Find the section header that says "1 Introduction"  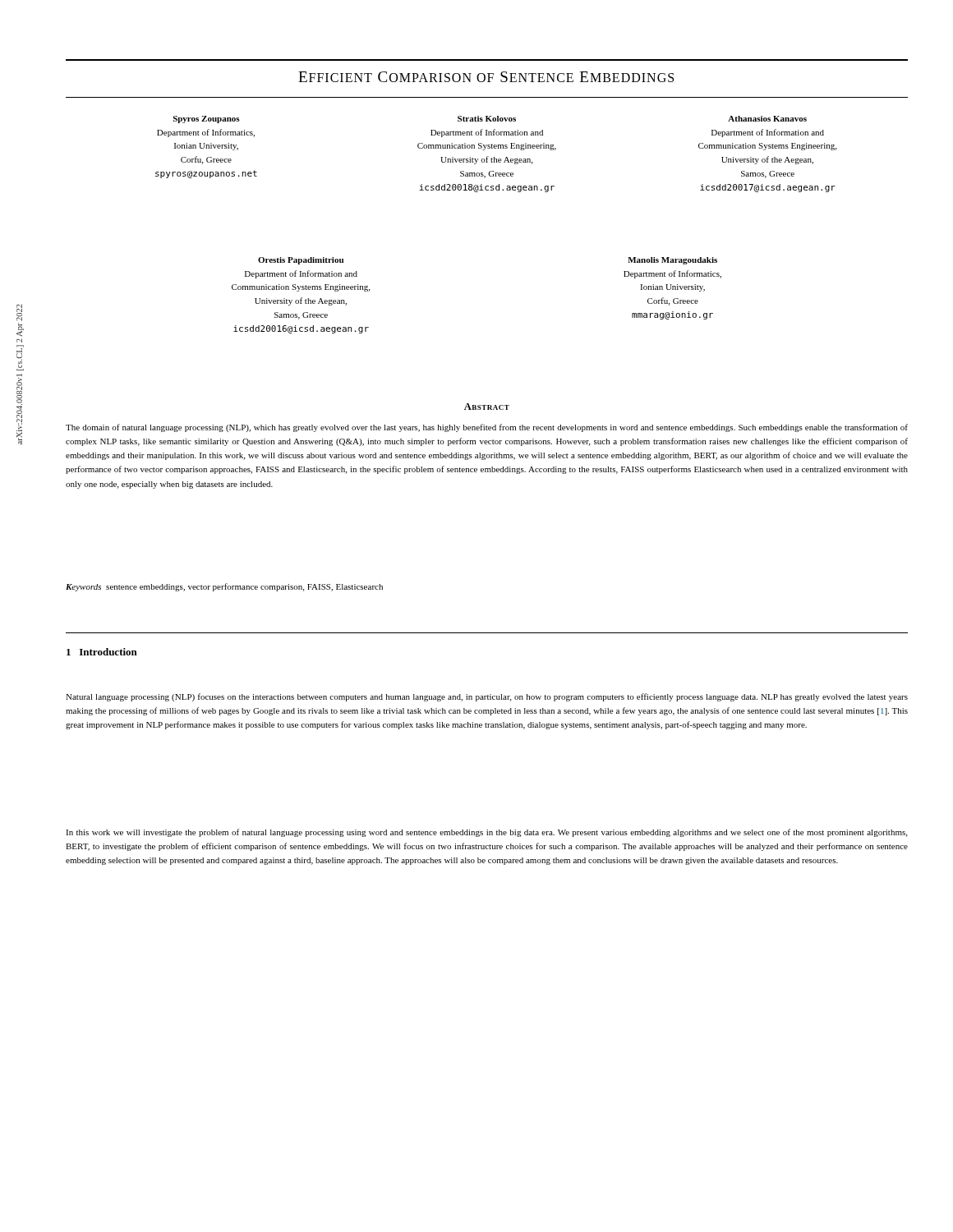[x=101, y=652]
